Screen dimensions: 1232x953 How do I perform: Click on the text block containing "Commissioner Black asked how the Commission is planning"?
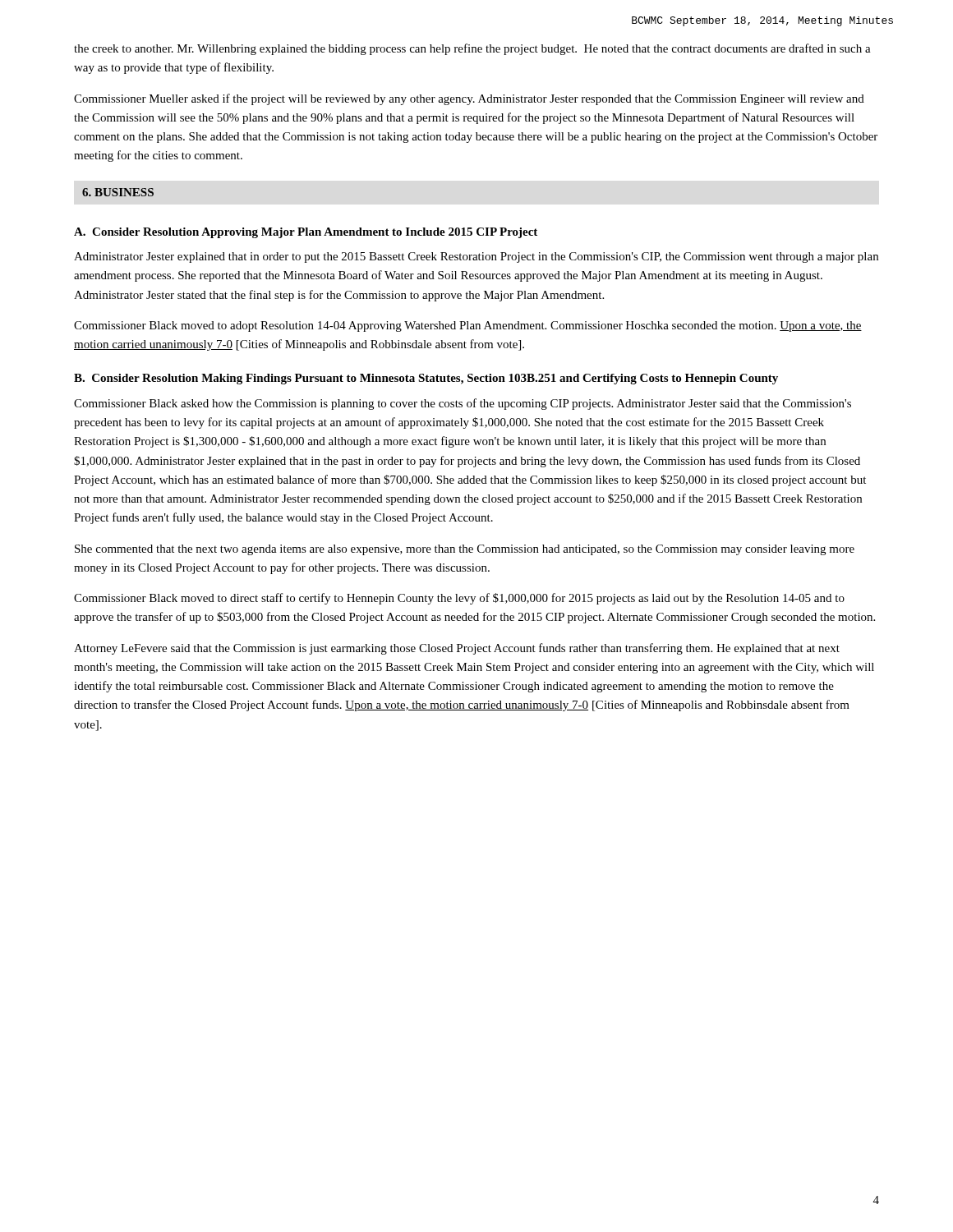470,460
